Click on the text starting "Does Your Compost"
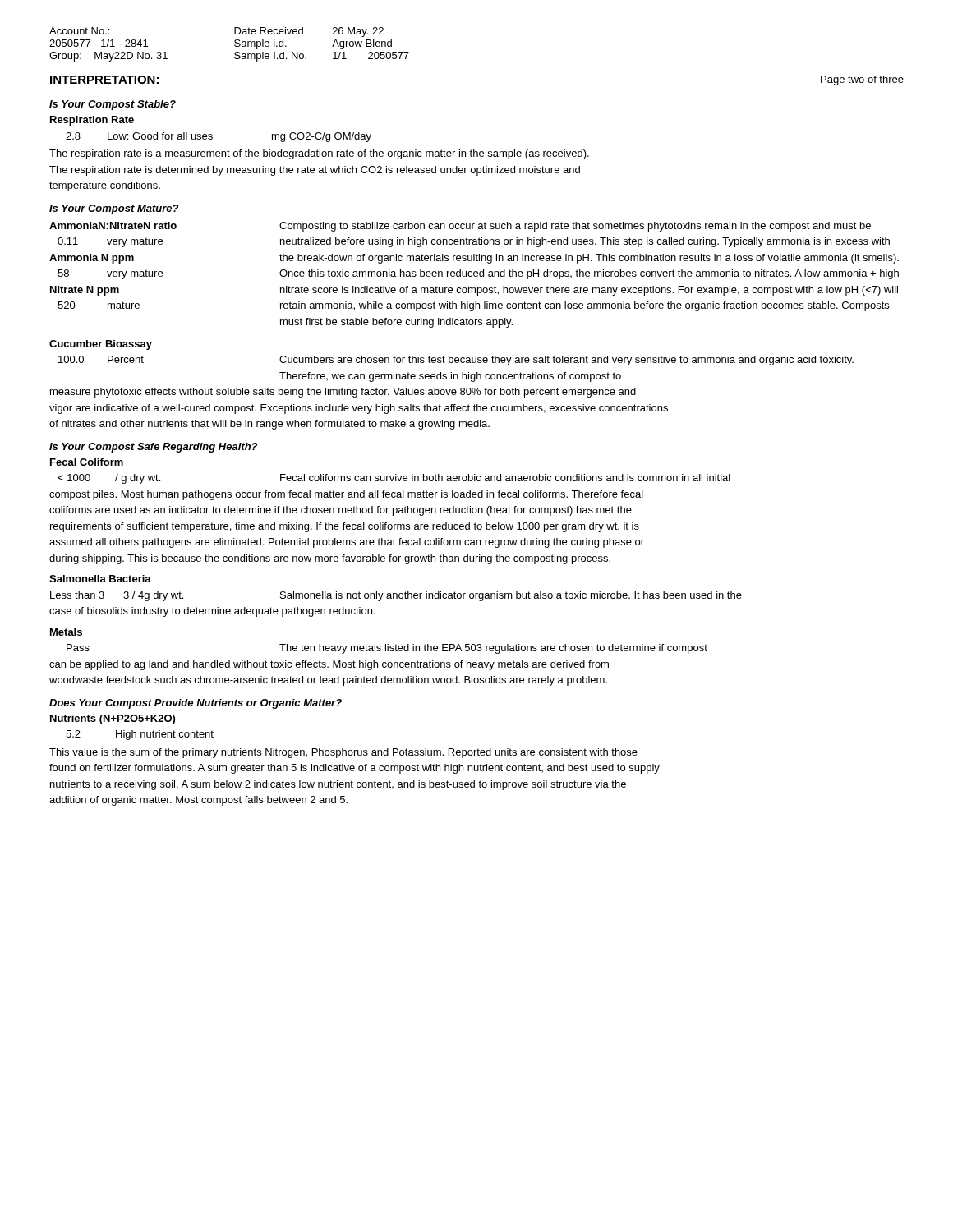 (x=196, y=702)
